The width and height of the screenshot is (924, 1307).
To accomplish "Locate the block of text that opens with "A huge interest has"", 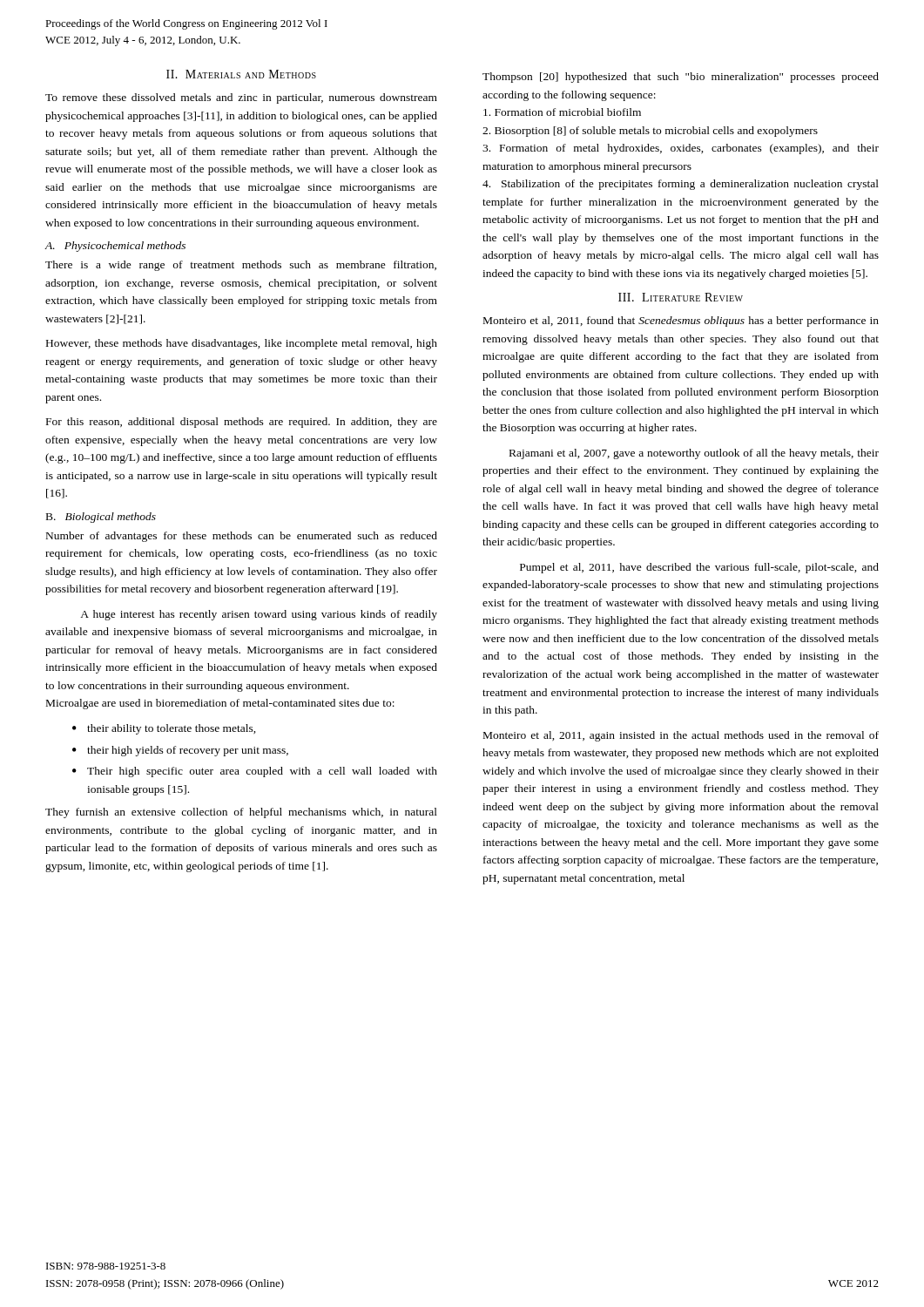I will (x=241, y=658).
